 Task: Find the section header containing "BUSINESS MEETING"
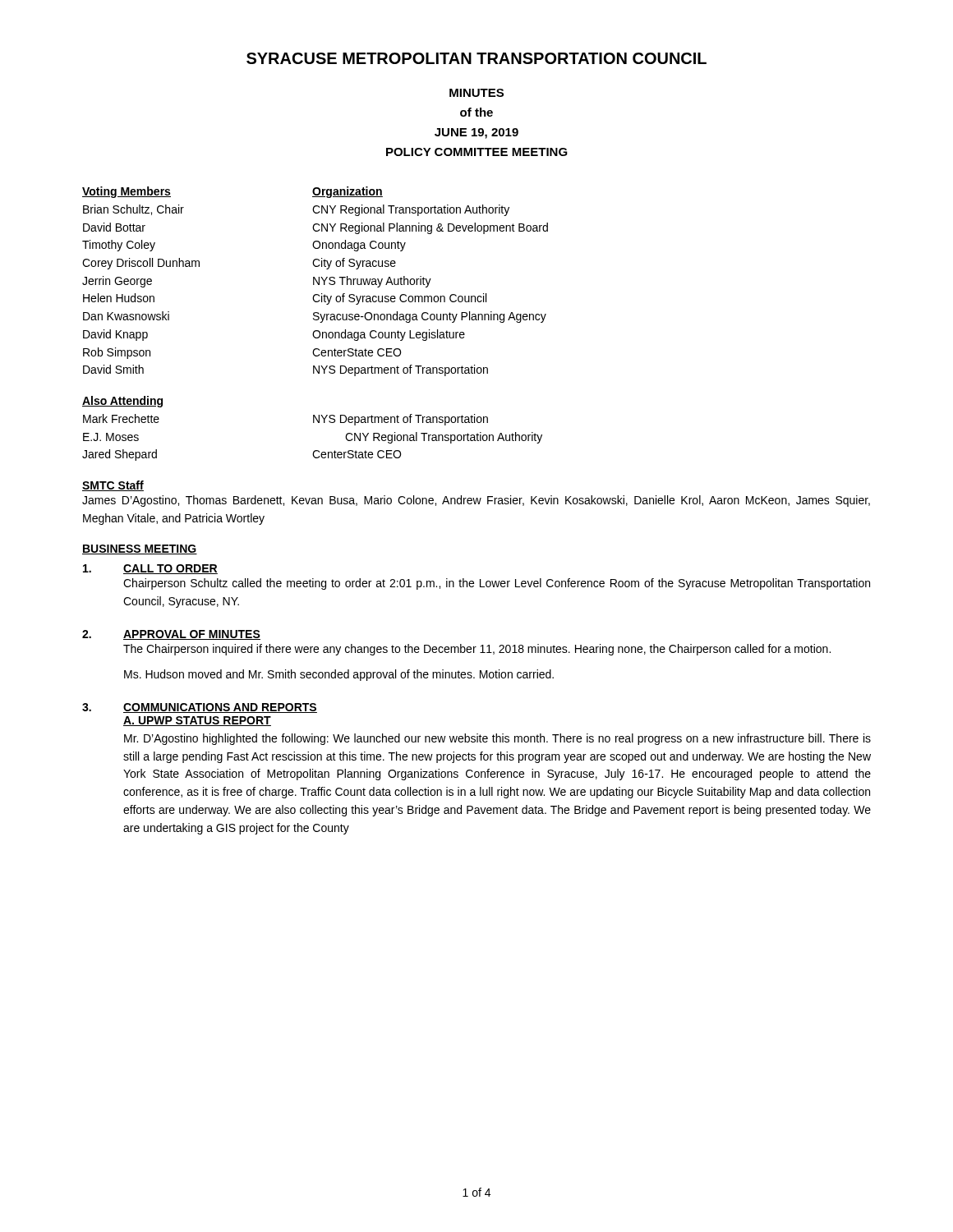click(139, 549)
